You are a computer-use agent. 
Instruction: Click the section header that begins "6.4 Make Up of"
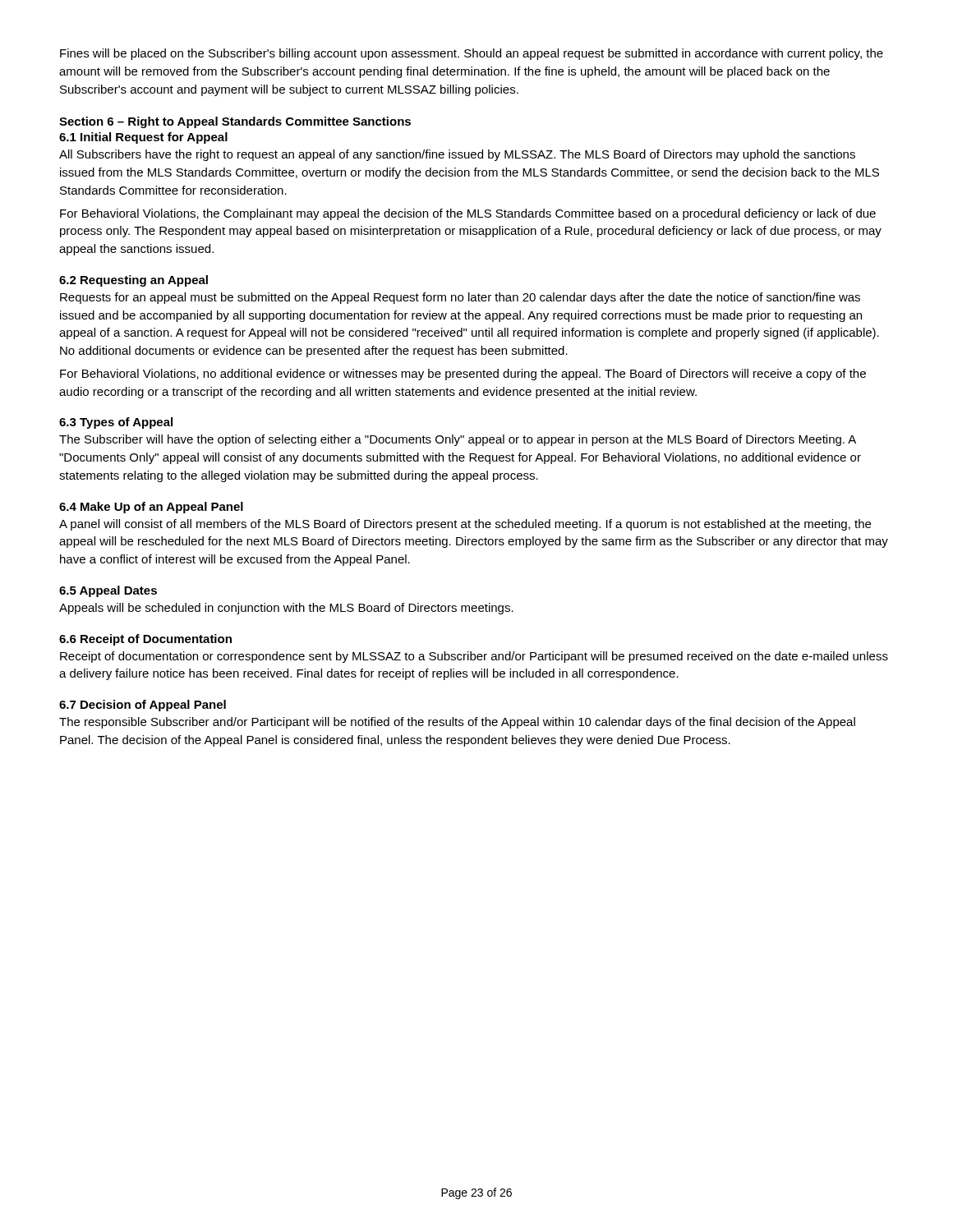[x=151, y=506]
